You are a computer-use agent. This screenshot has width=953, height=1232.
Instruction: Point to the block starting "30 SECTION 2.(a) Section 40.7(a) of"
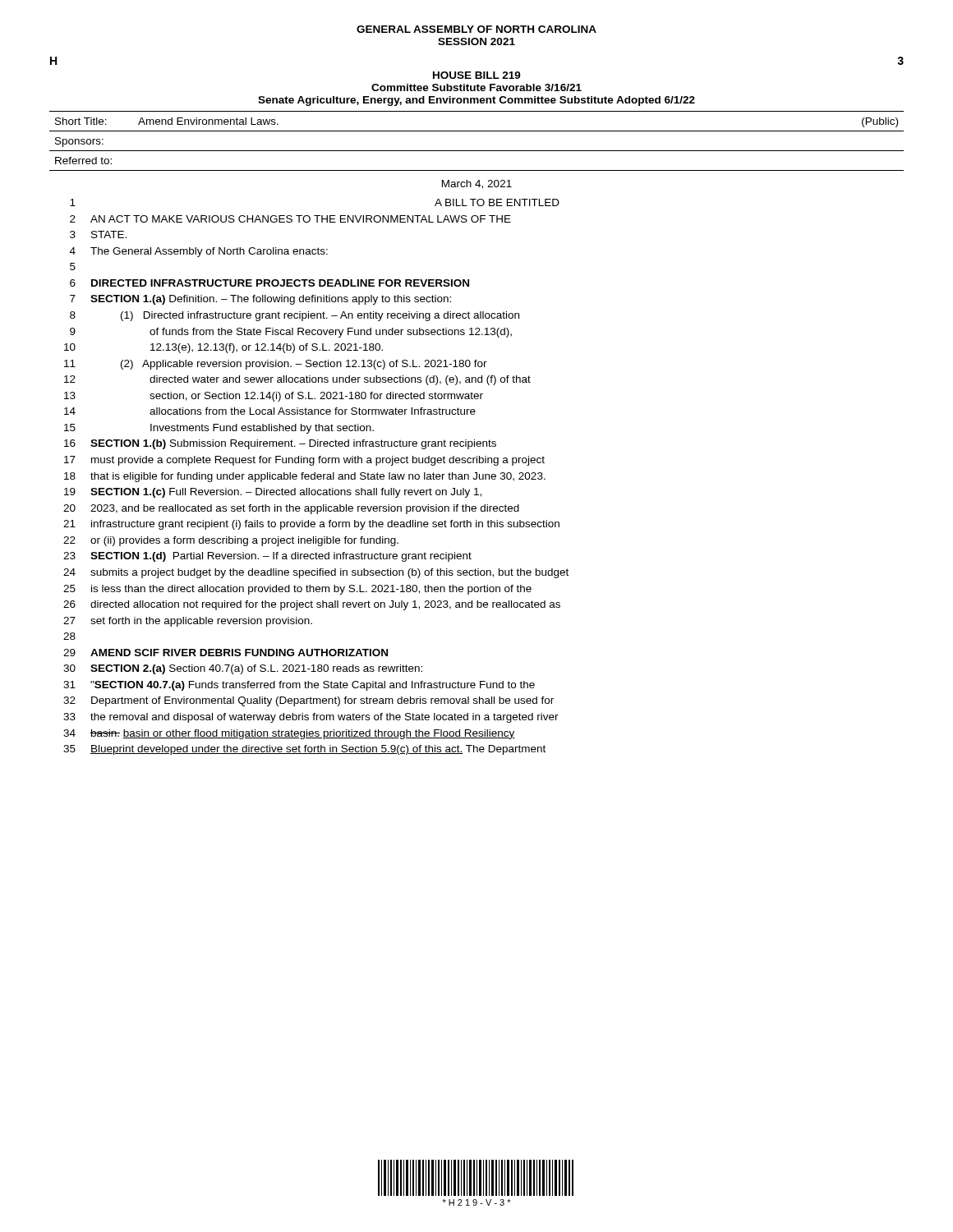[243, 669]
